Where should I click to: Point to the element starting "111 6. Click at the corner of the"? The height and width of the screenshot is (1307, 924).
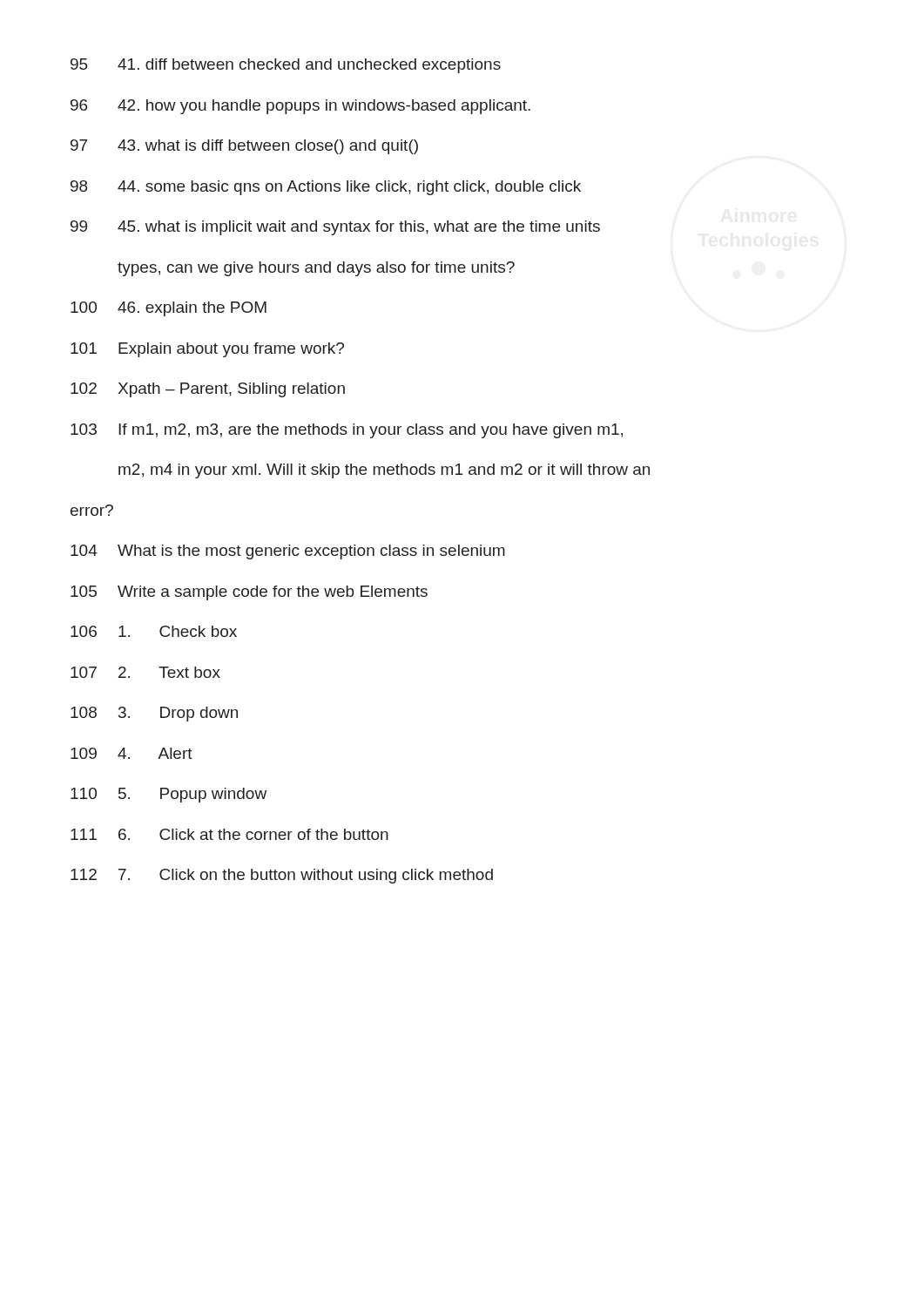229,834
